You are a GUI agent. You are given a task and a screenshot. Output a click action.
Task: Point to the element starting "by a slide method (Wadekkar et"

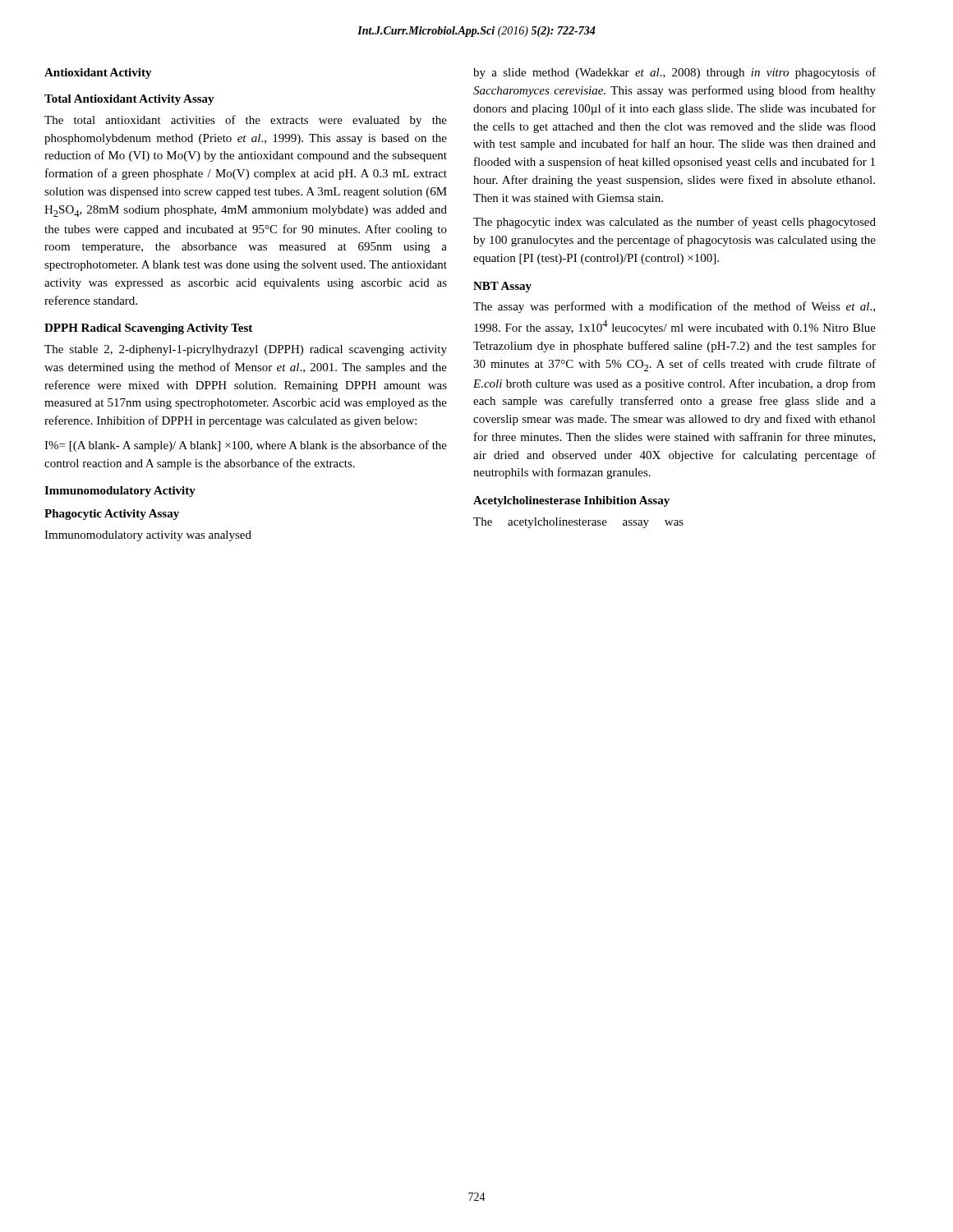(x=675, y=135)
